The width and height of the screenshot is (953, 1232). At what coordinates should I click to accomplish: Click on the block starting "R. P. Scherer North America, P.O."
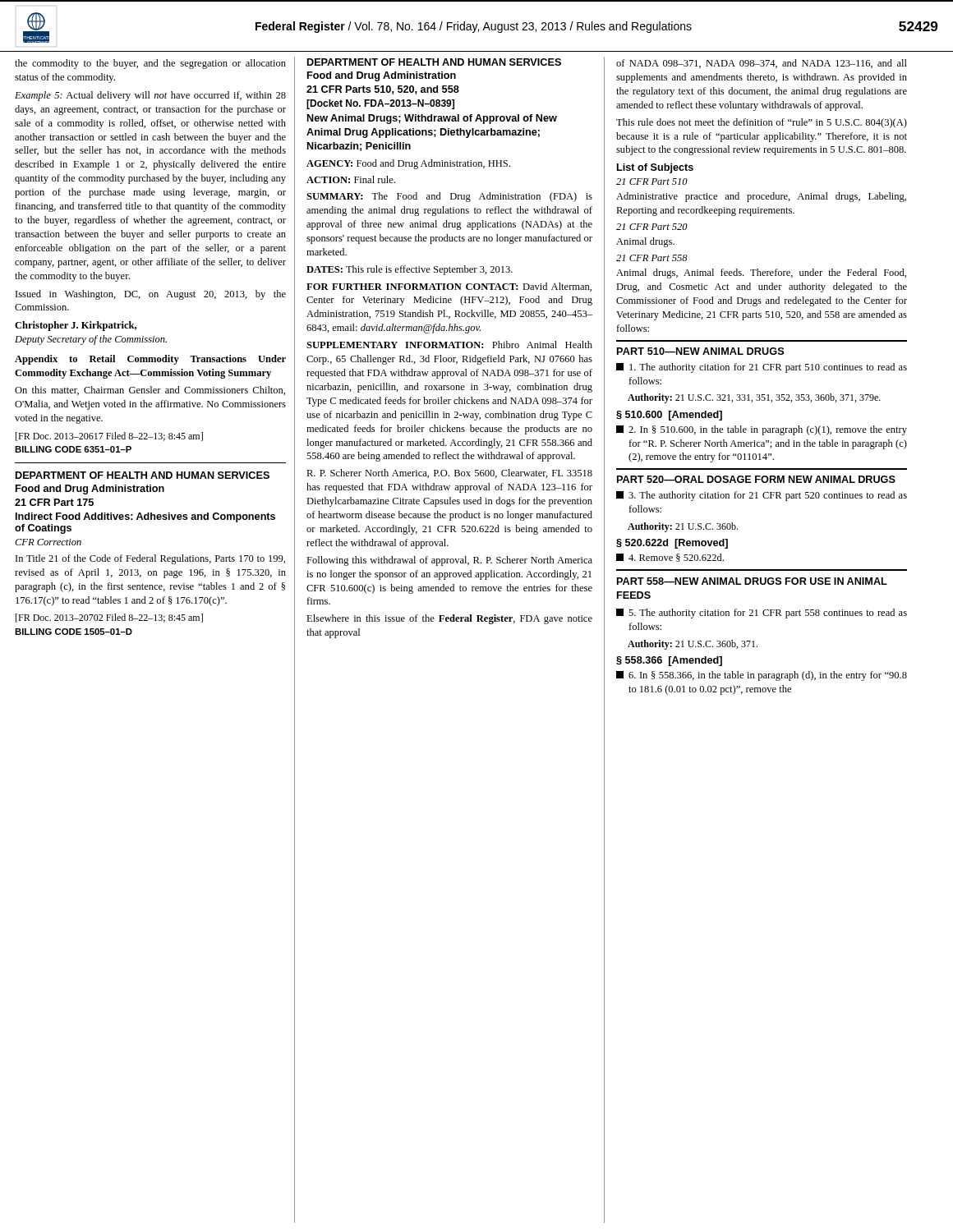pyautogui.click(x=449, y=508)
